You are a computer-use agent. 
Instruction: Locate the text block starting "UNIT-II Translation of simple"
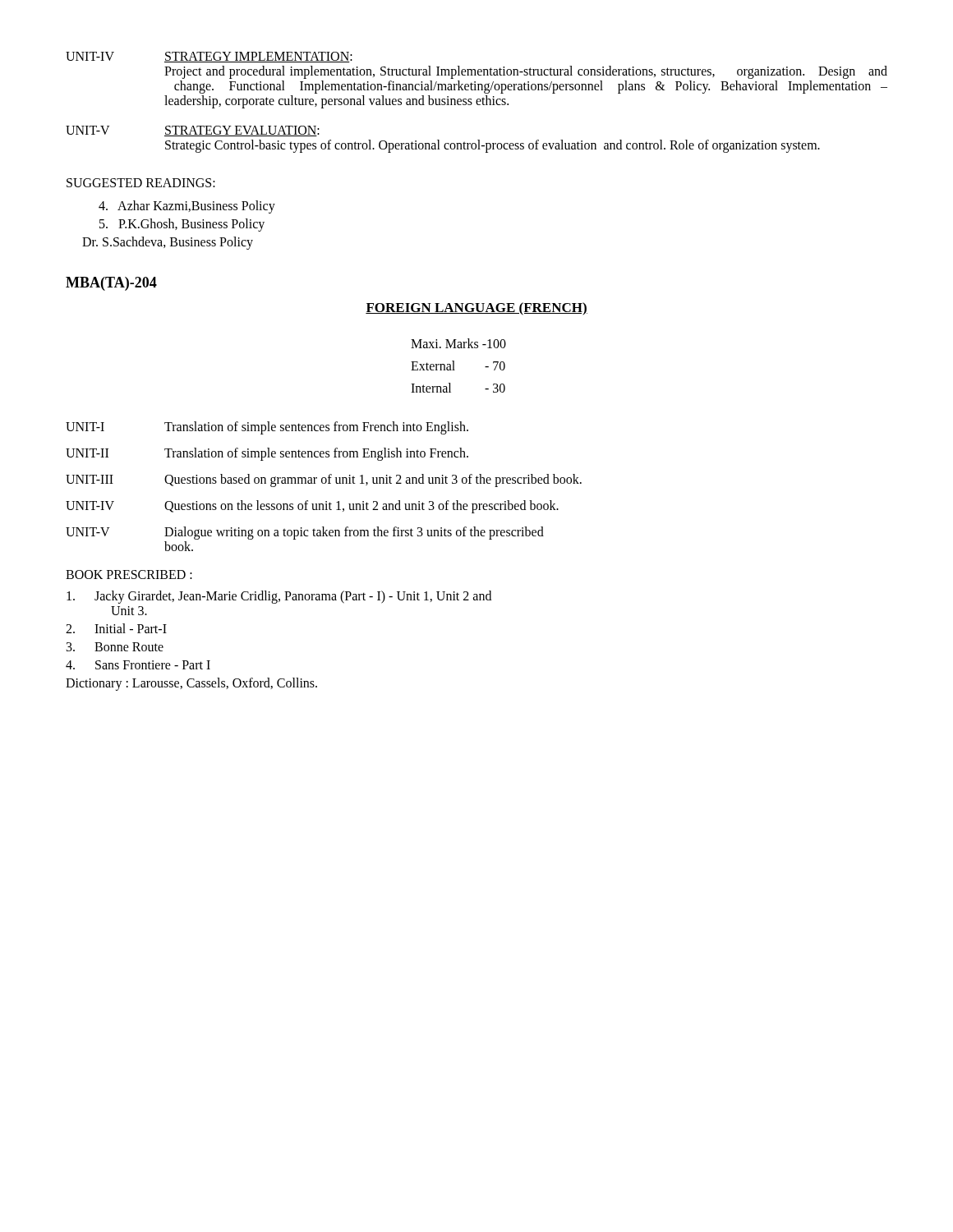[476, 453]
